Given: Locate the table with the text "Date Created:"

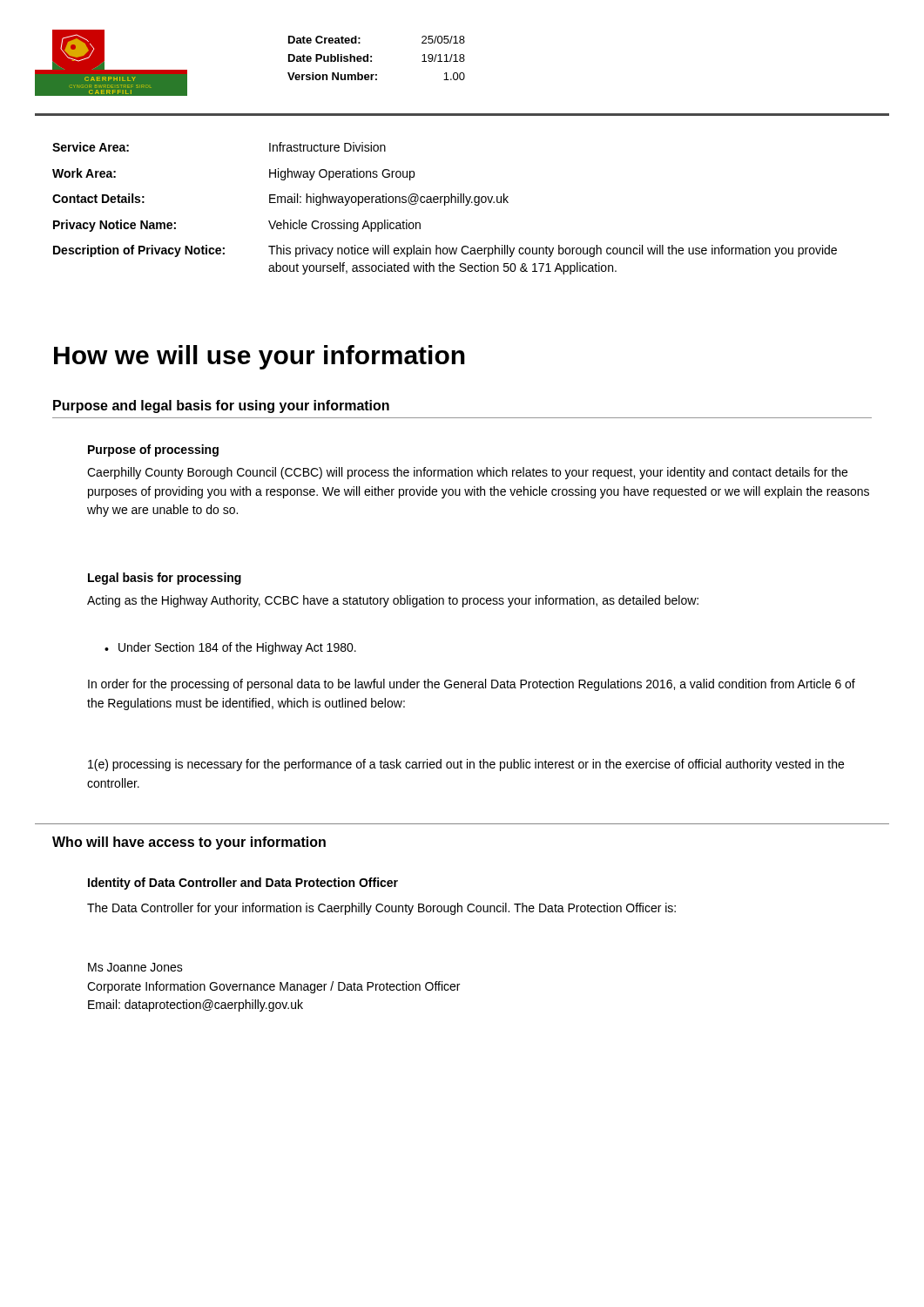Looking at the screenshot, I should [x=376, y=58].
